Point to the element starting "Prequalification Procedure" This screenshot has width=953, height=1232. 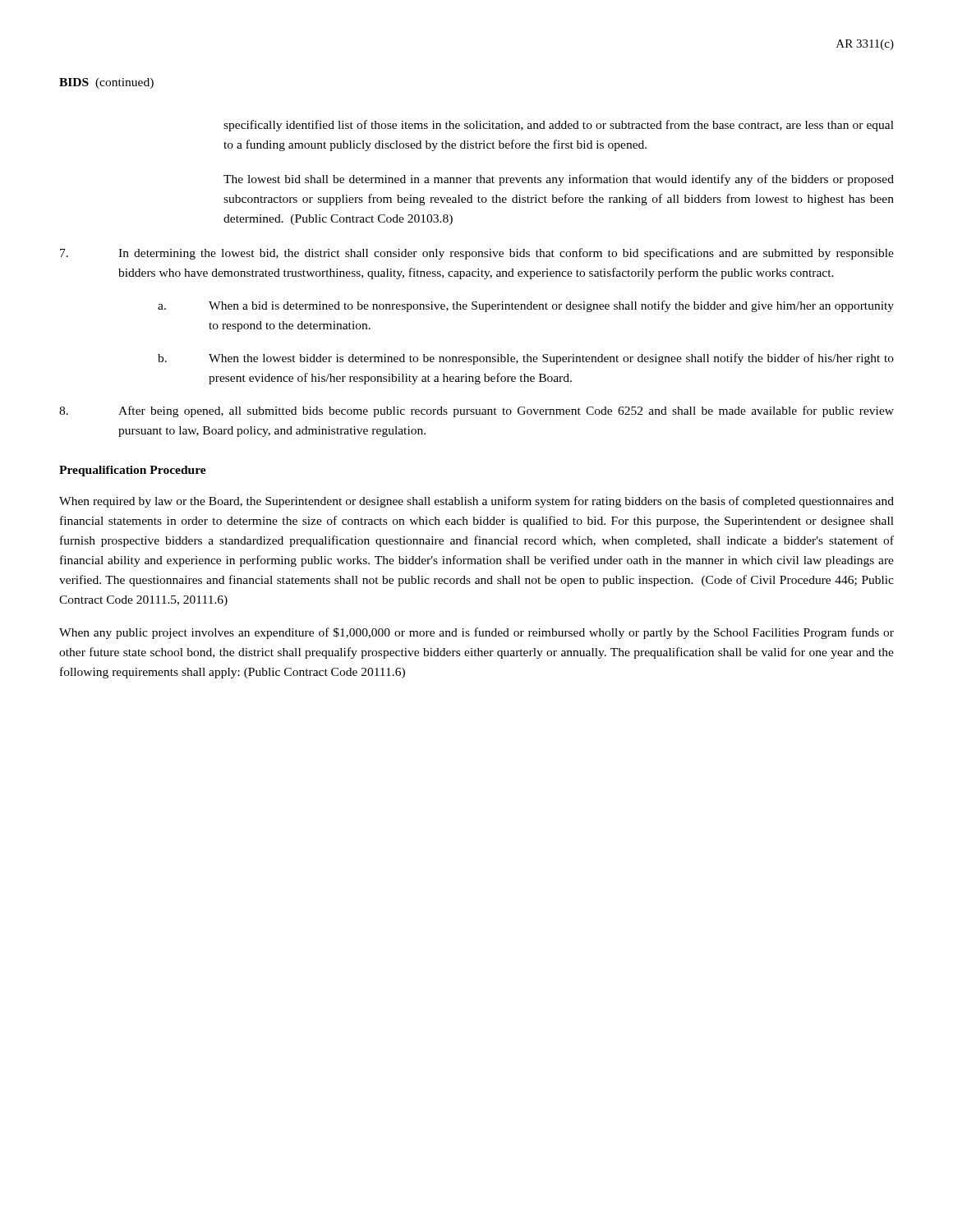[x=133, y=470]
